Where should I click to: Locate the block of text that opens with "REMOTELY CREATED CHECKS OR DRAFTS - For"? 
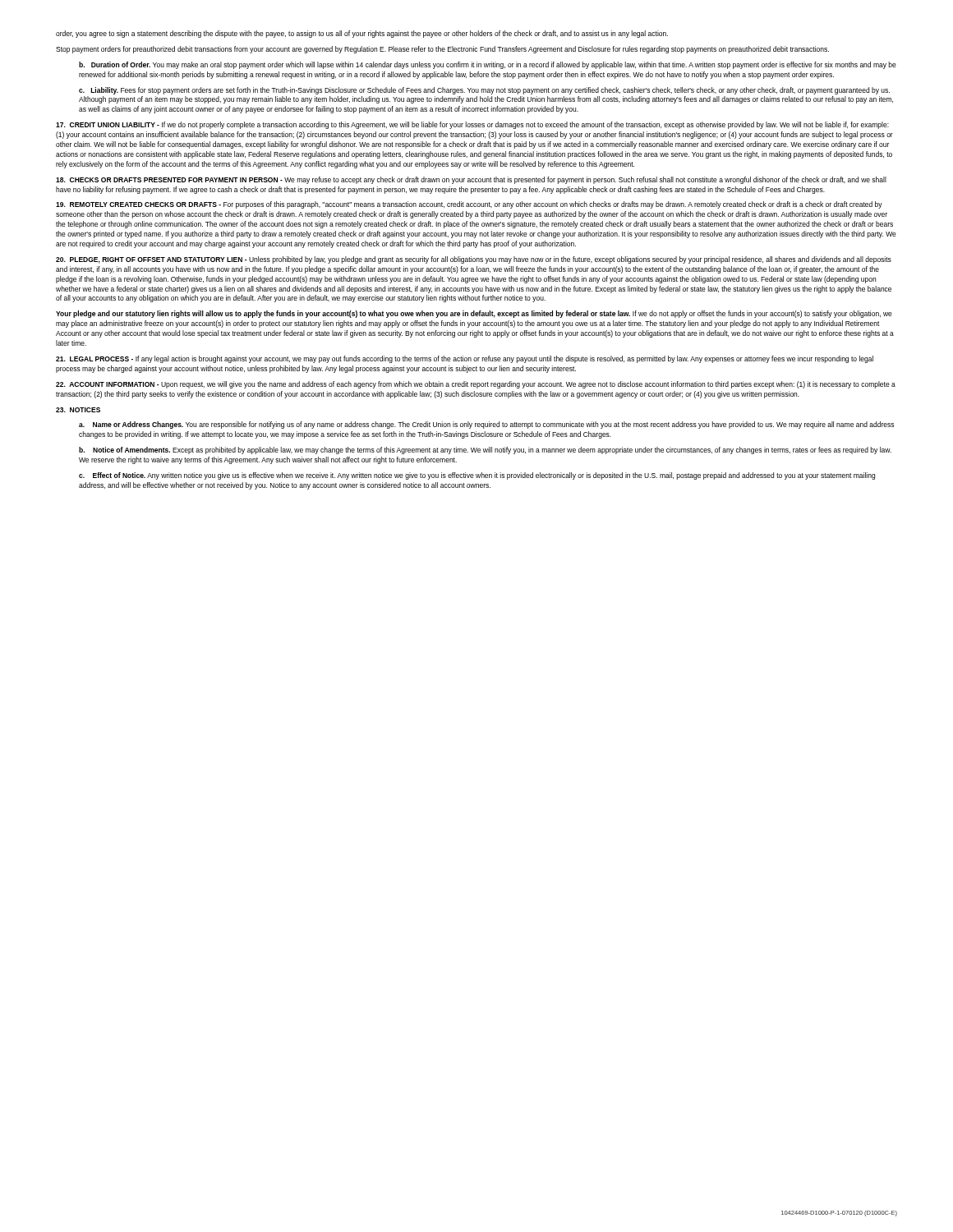[476, 224]
